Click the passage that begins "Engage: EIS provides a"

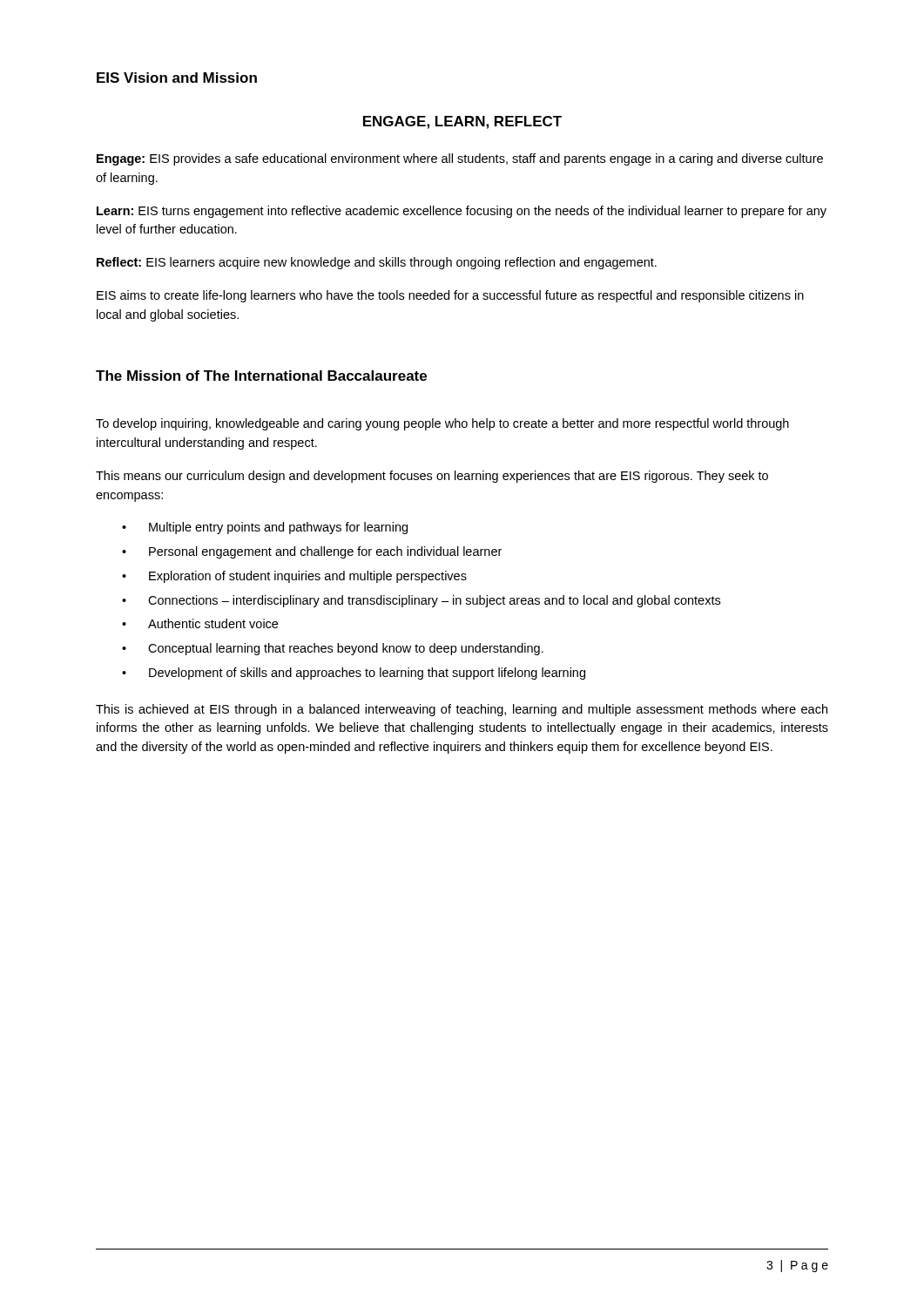point(460,168)
